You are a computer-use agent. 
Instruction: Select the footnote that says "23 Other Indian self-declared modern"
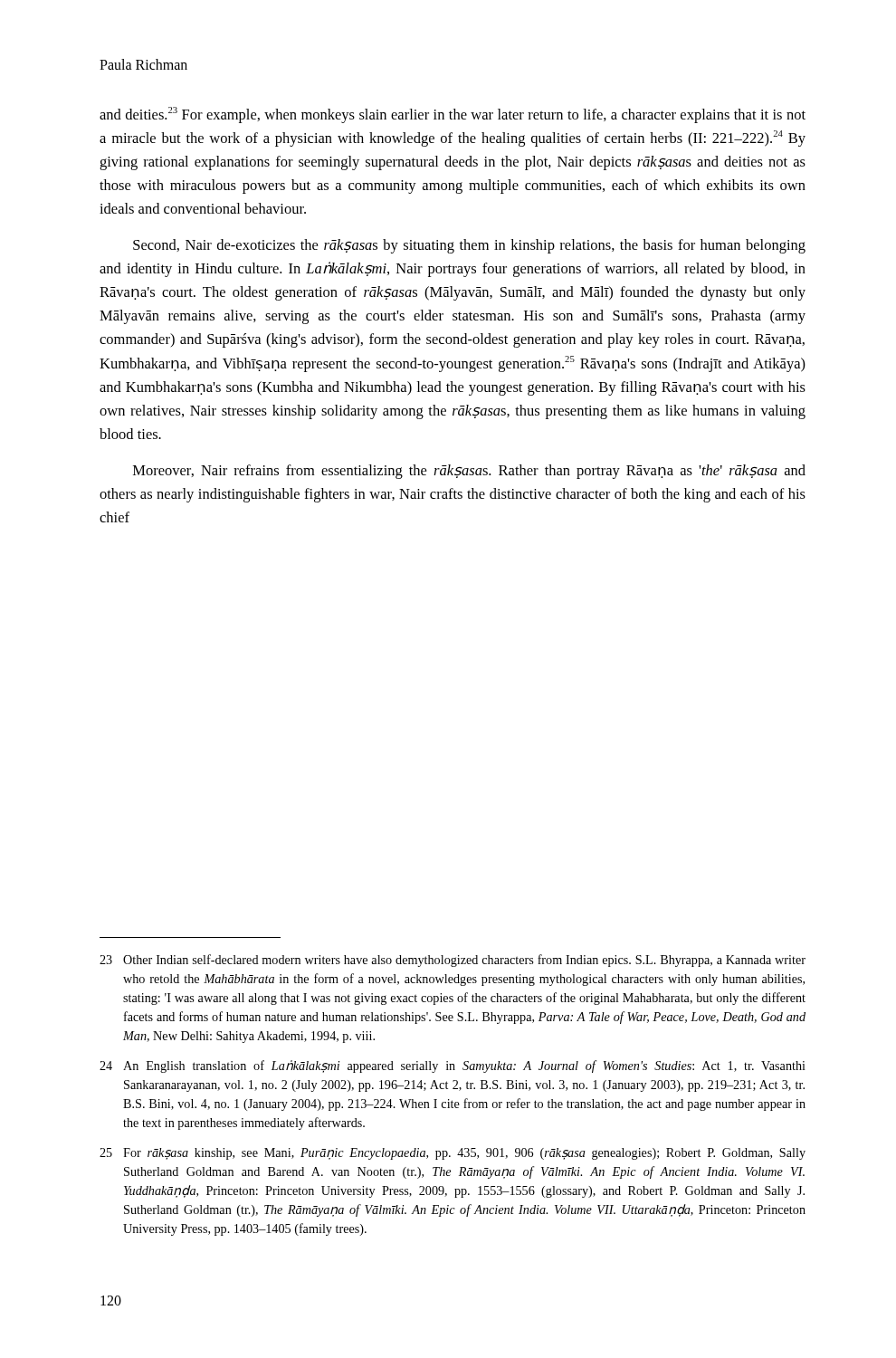point(453,998)
